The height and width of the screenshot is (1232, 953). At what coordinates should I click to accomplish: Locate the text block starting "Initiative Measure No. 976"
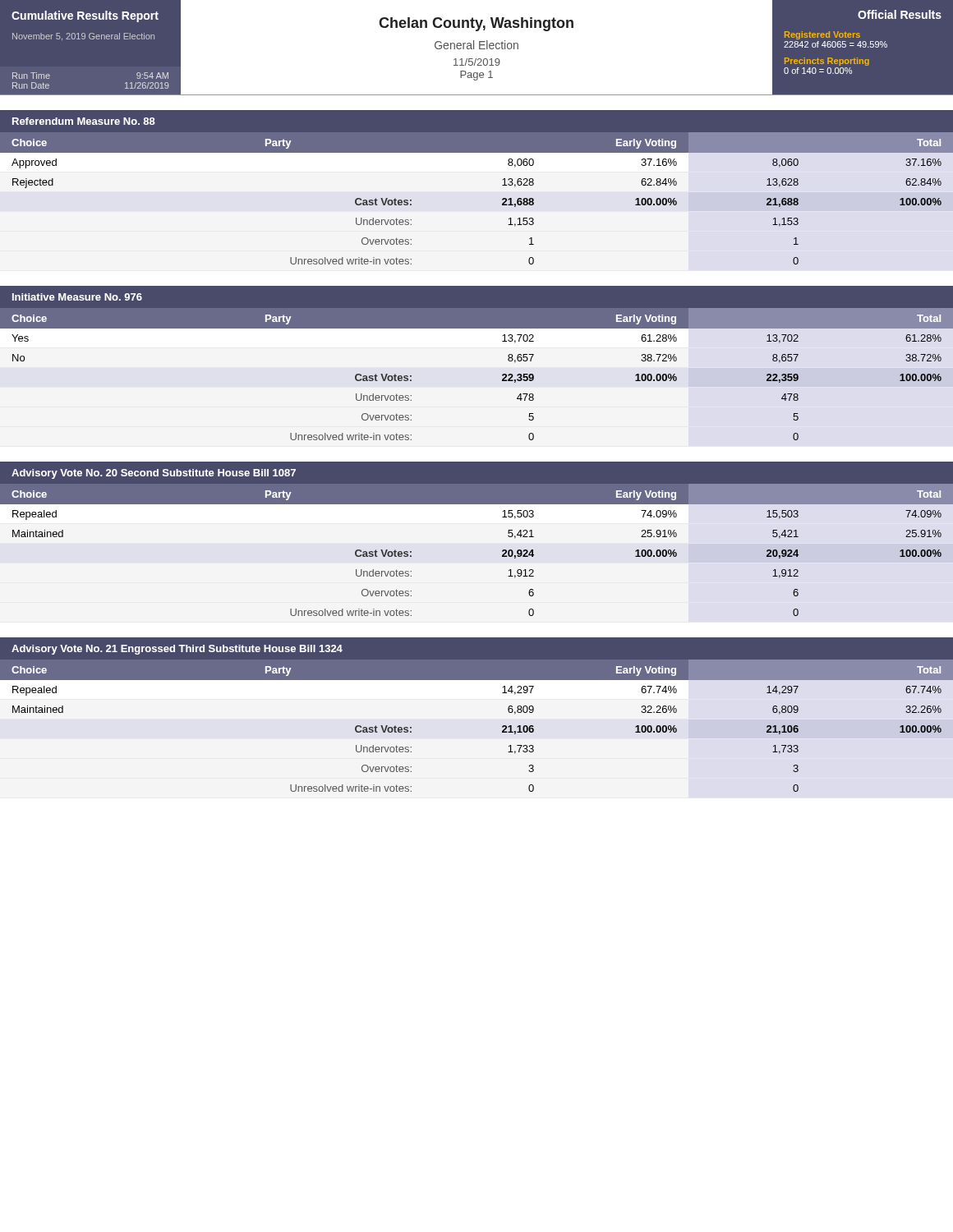pyautogui.click(x=77, y=297)
